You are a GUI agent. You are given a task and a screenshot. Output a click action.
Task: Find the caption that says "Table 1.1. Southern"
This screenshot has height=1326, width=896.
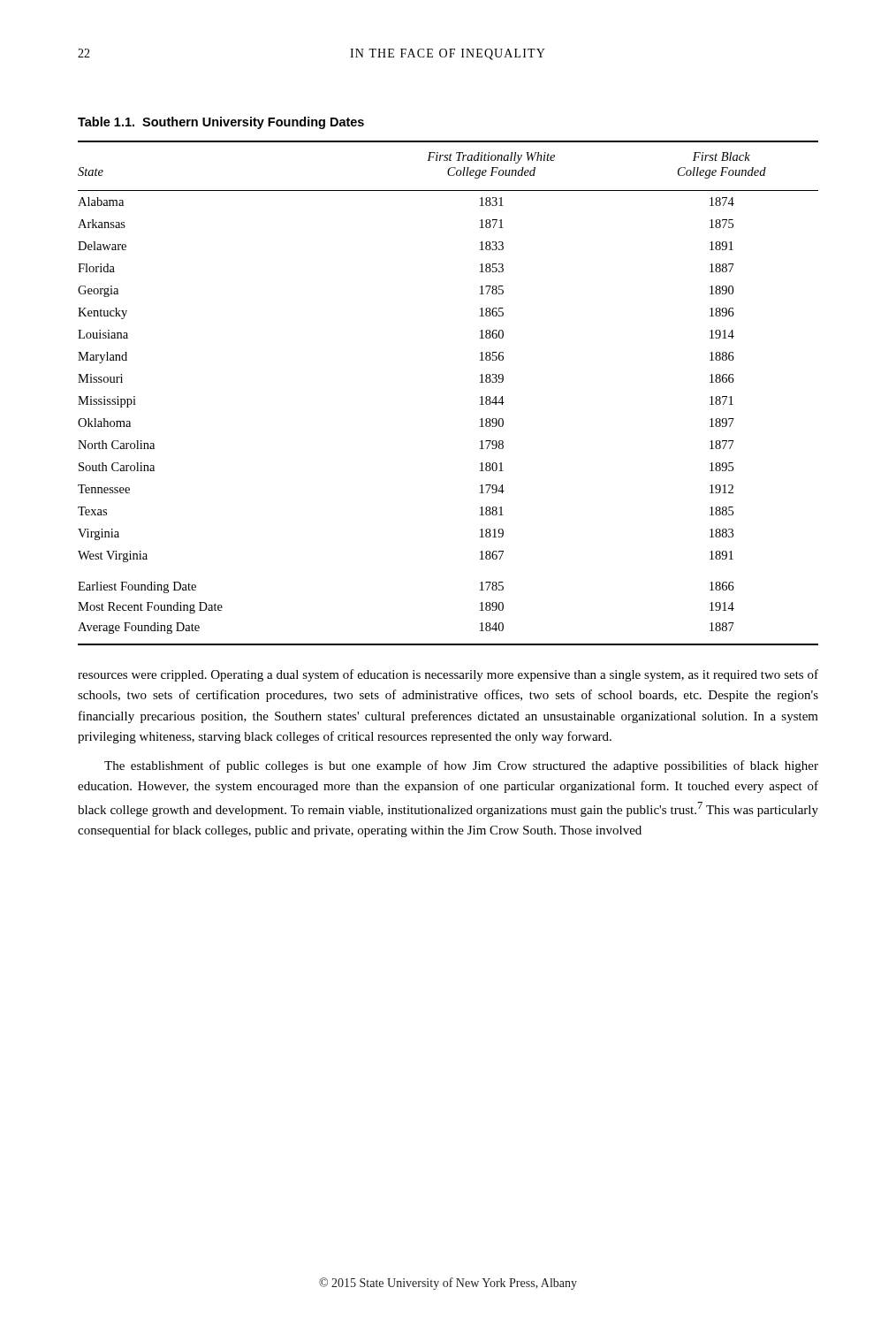221,122
